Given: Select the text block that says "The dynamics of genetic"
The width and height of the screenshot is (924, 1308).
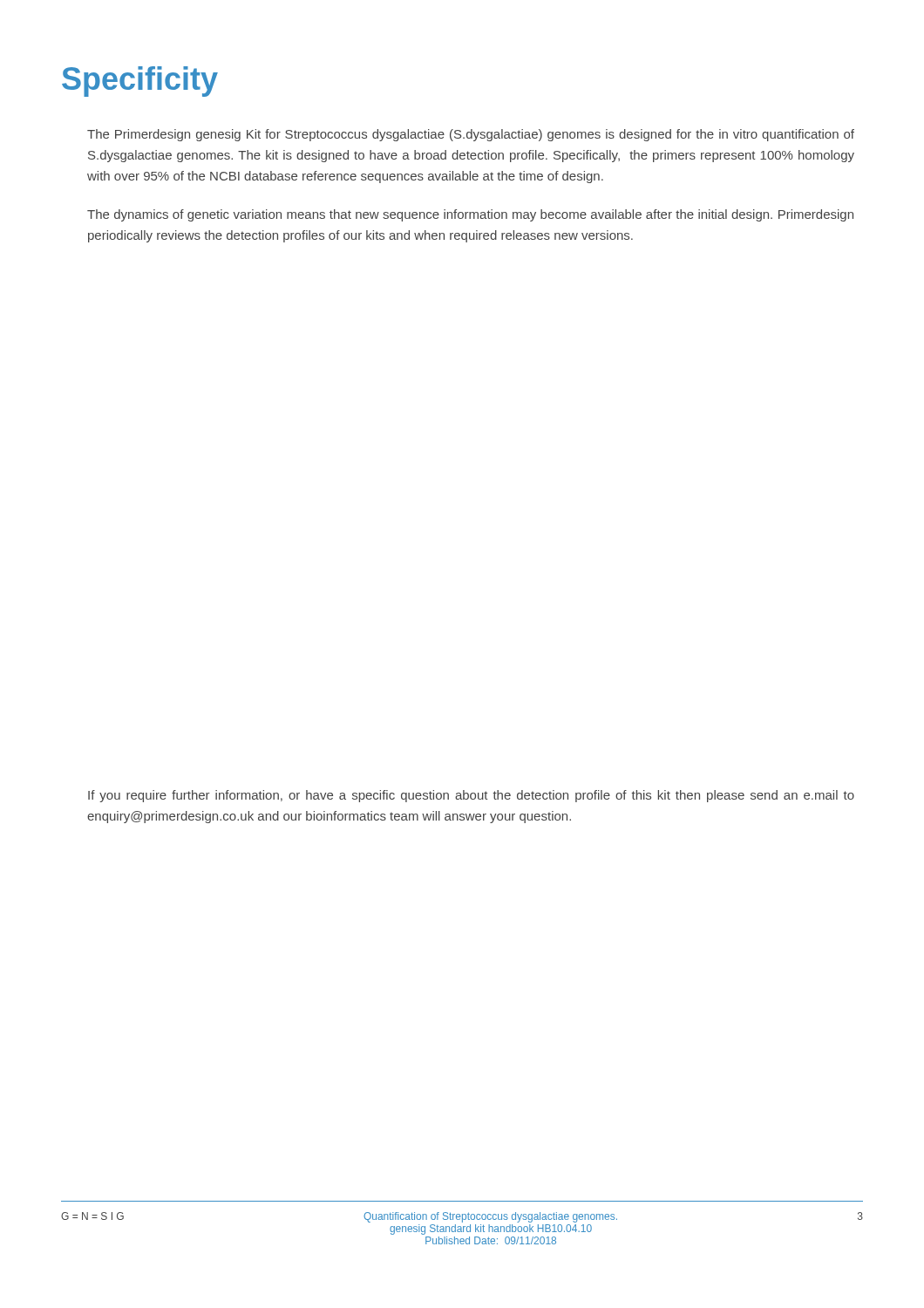Looking at the screenshot, I should point(471,225).
